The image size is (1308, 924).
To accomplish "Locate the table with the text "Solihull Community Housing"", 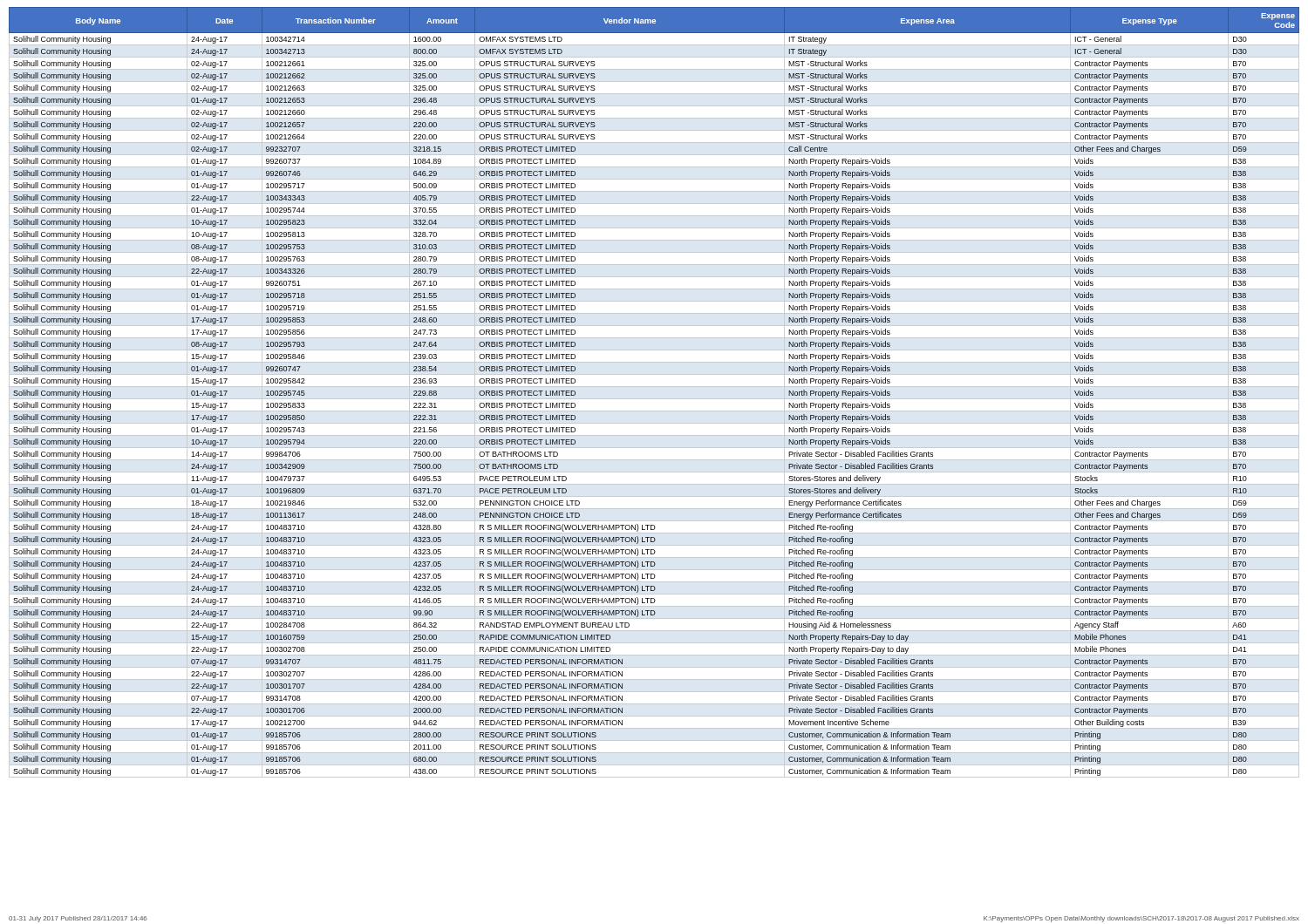I will click(654, 454).
